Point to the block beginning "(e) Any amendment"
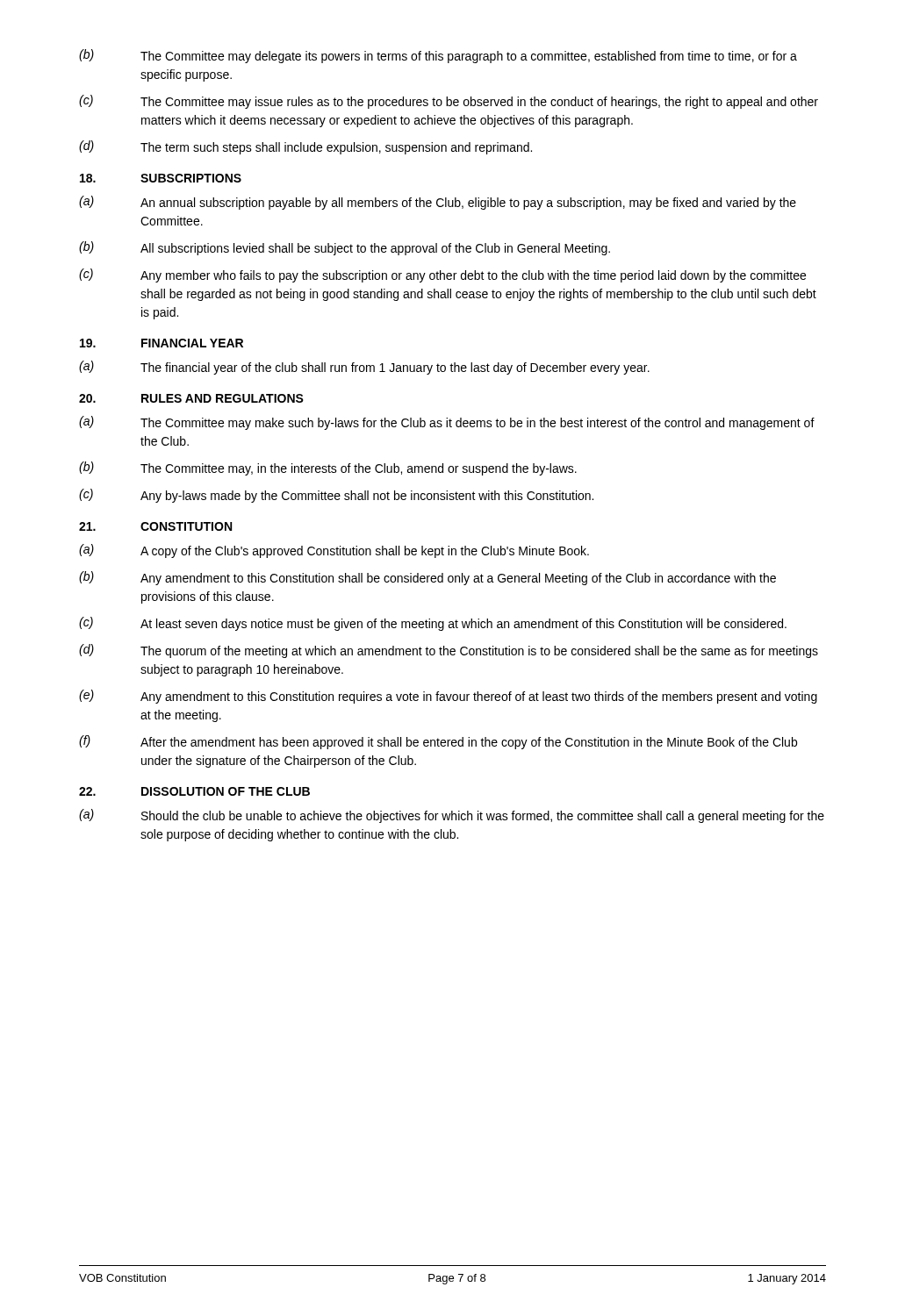Viewport: 905px width, 1316px height. pos(452,706)
